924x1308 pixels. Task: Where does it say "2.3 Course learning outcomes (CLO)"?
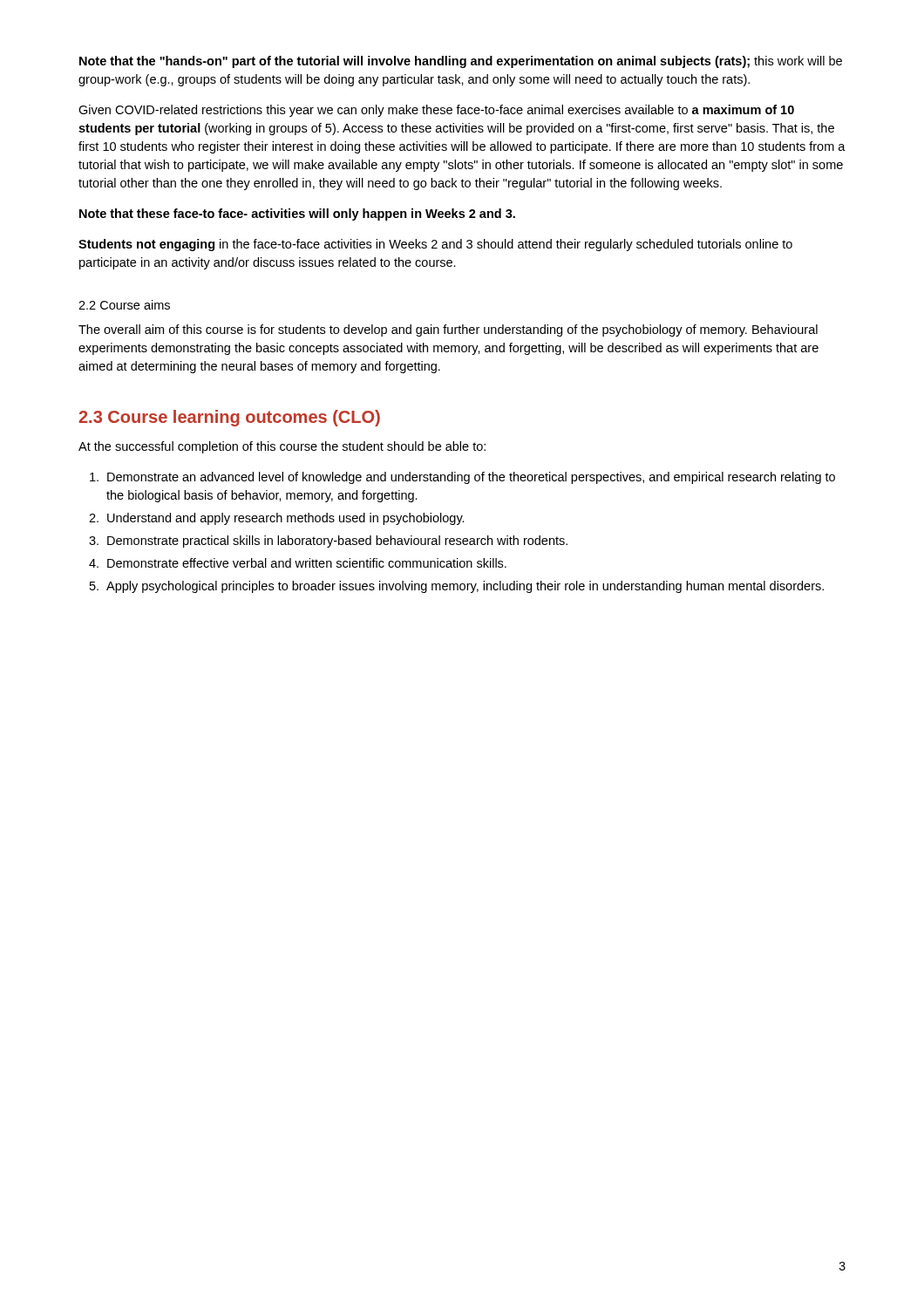tap(230, 417)
